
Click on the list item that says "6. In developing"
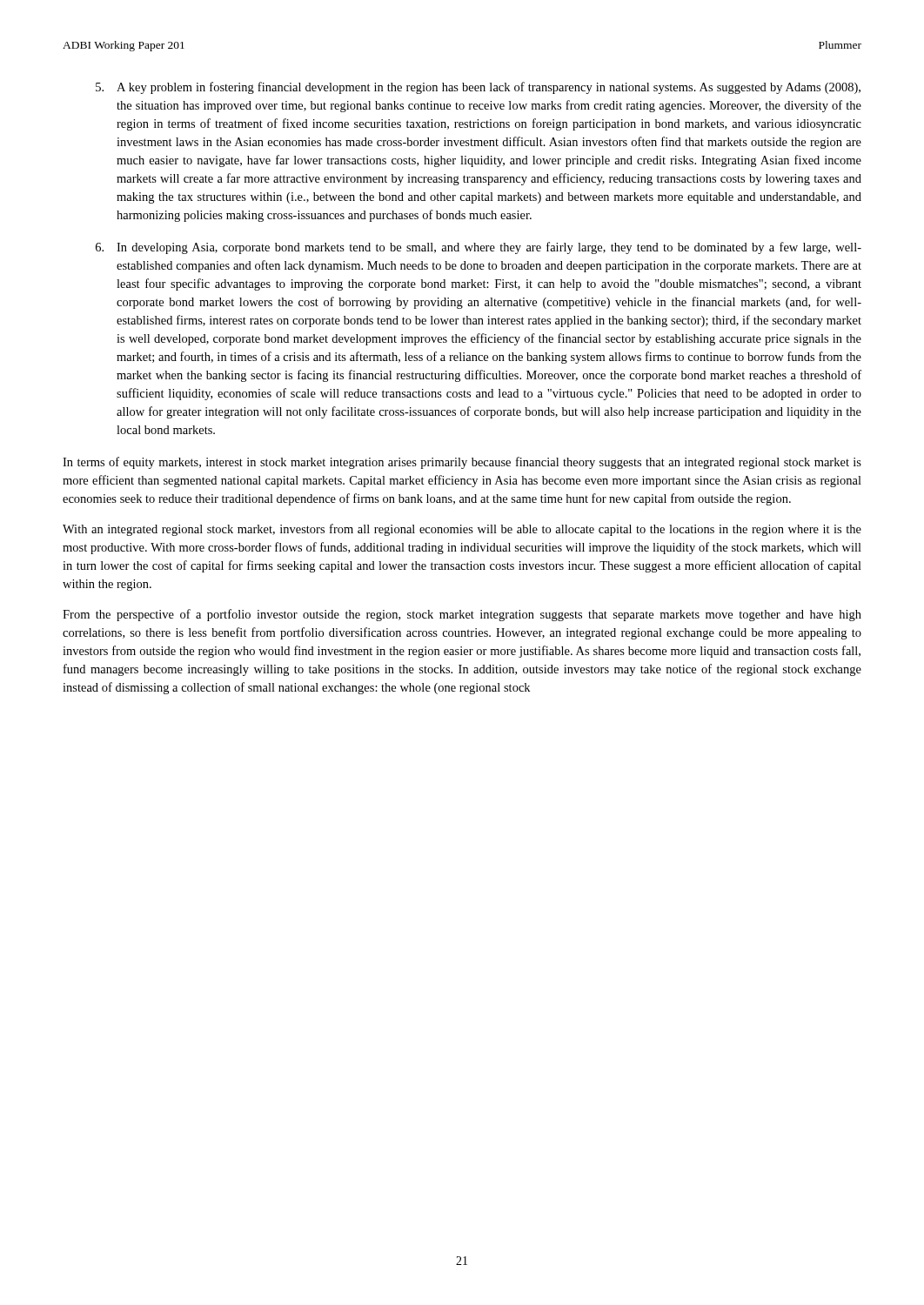coord(462,339)
